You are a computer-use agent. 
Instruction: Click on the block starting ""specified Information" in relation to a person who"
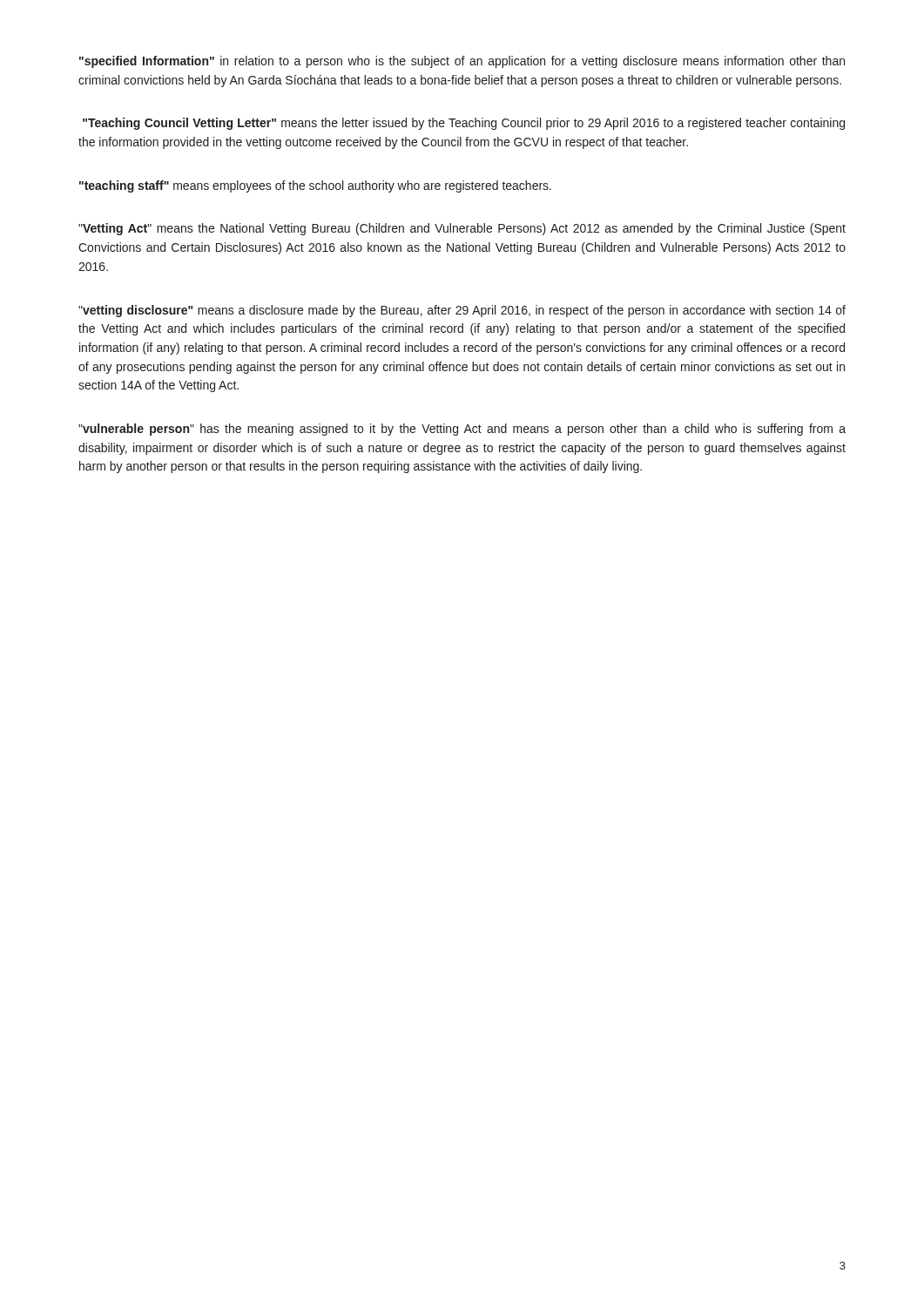(462, 70)
